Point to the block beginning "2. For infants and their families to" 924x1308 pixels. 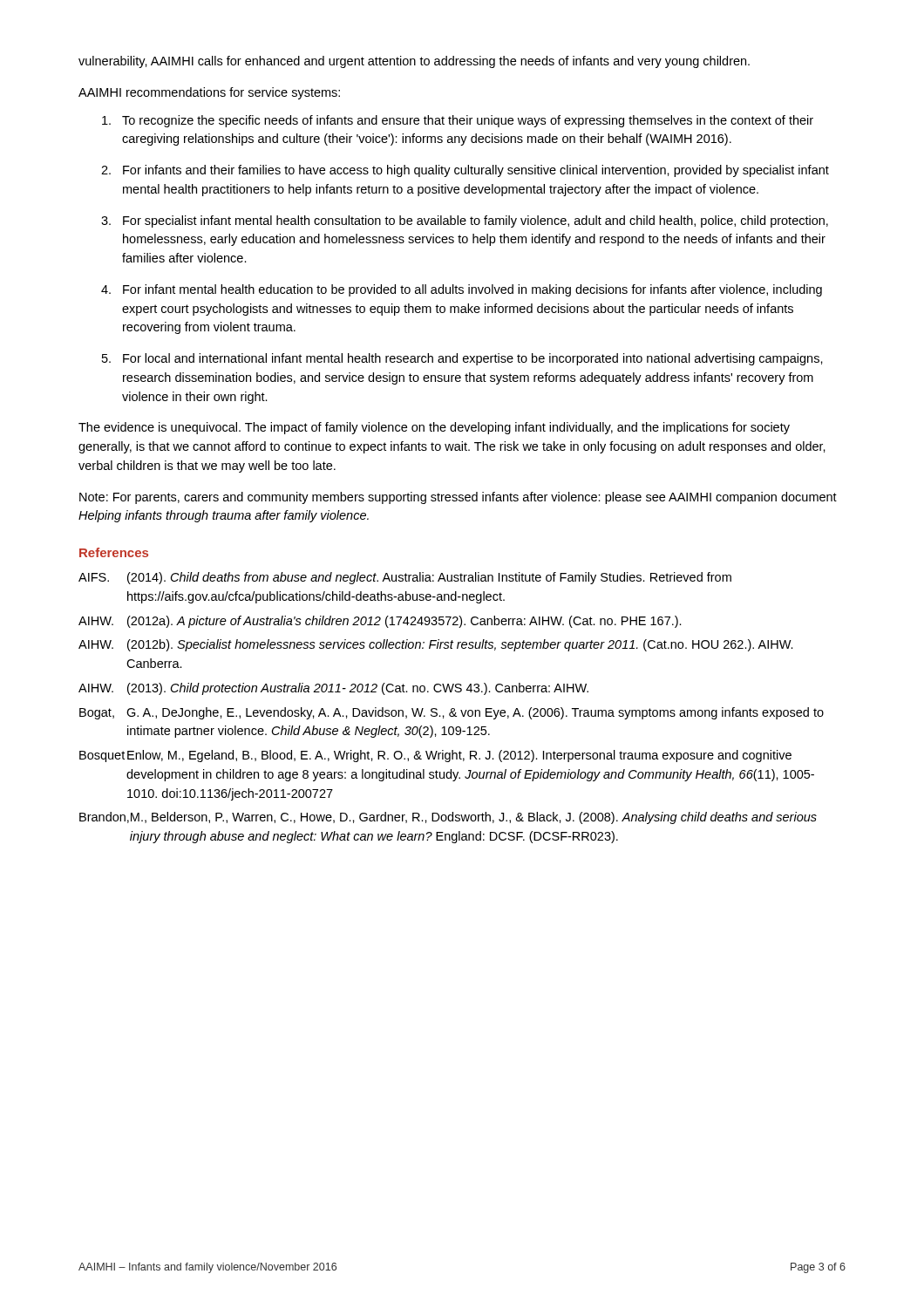(x=462, y=180)
